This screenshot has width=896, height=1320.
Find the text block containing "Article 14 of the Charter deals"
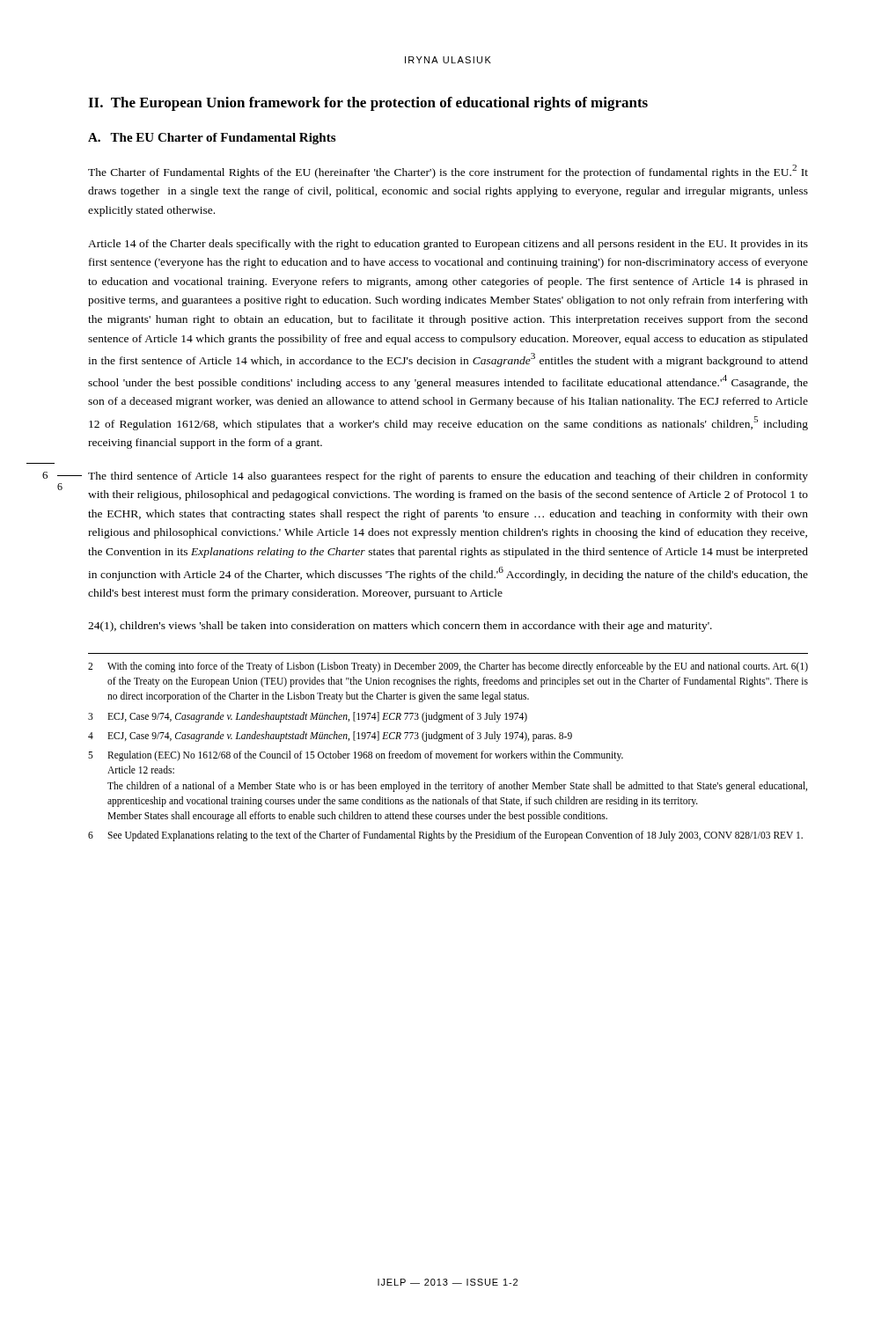(448, 343)
